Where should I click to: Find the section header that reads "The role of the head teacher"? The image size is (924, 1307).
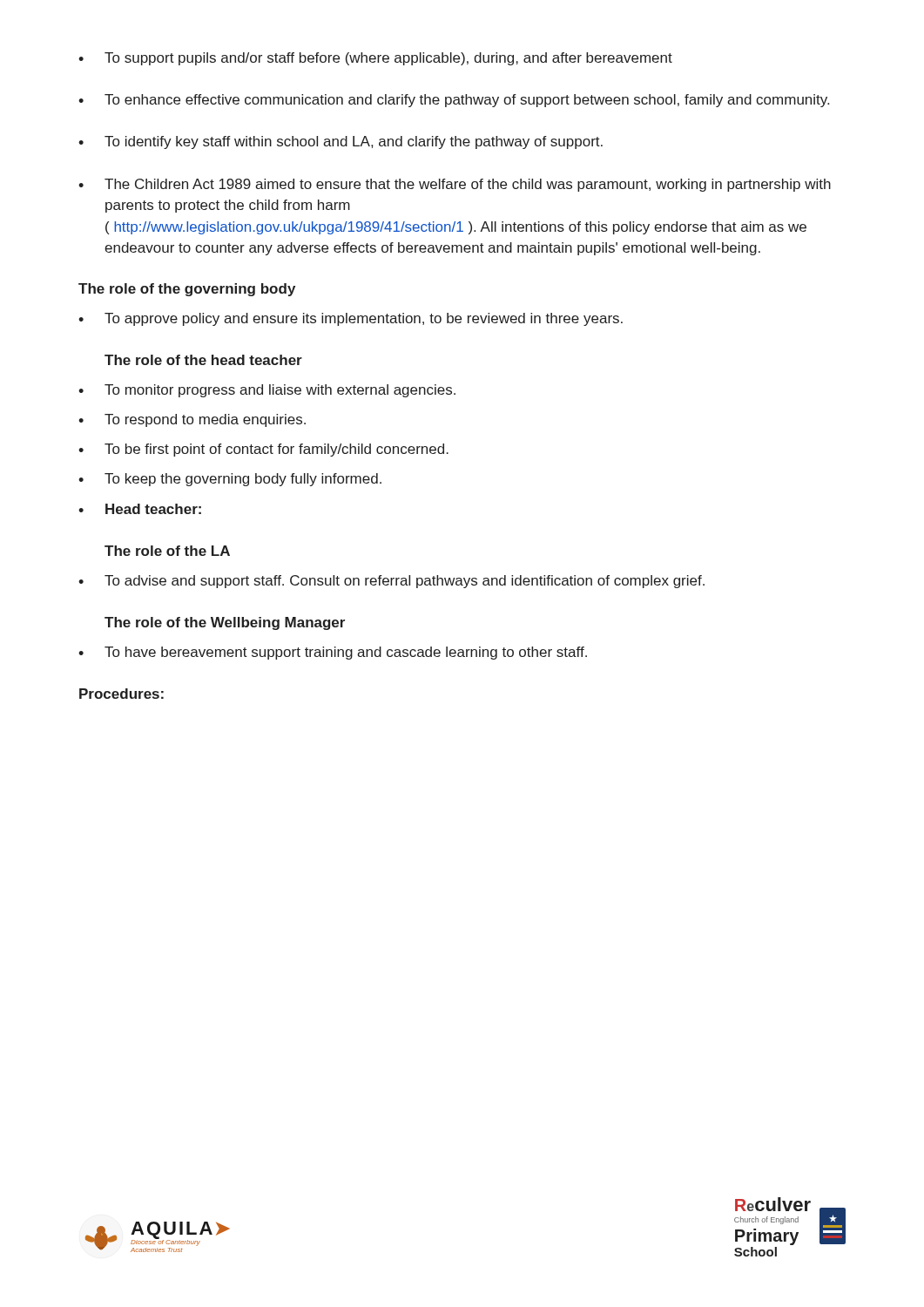(203, 360)
